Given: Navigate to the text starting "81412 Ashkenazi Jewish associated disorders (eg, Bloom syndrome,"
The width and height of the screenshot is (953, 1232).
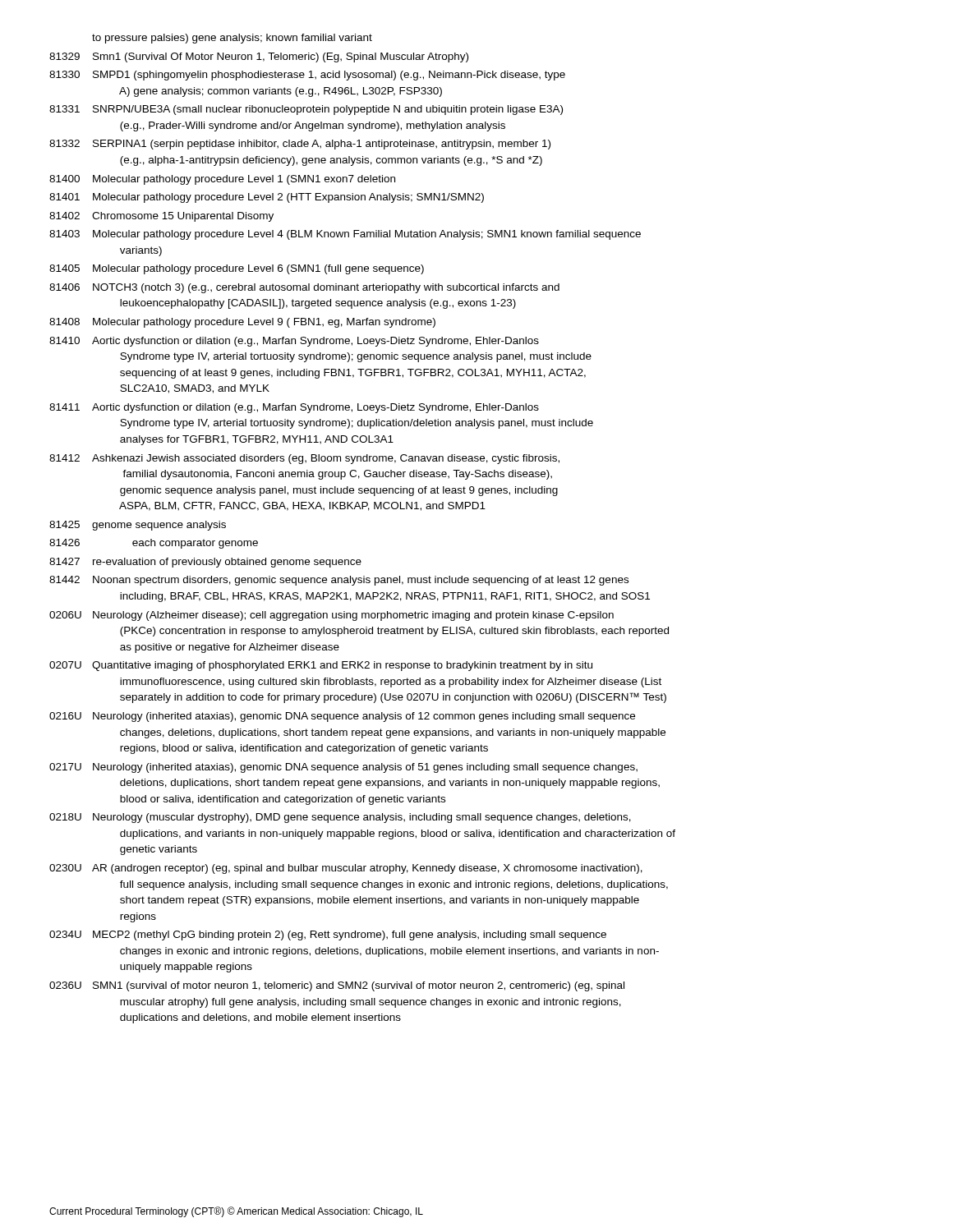Looking at the screenshot, I should [x=476, y=482].
